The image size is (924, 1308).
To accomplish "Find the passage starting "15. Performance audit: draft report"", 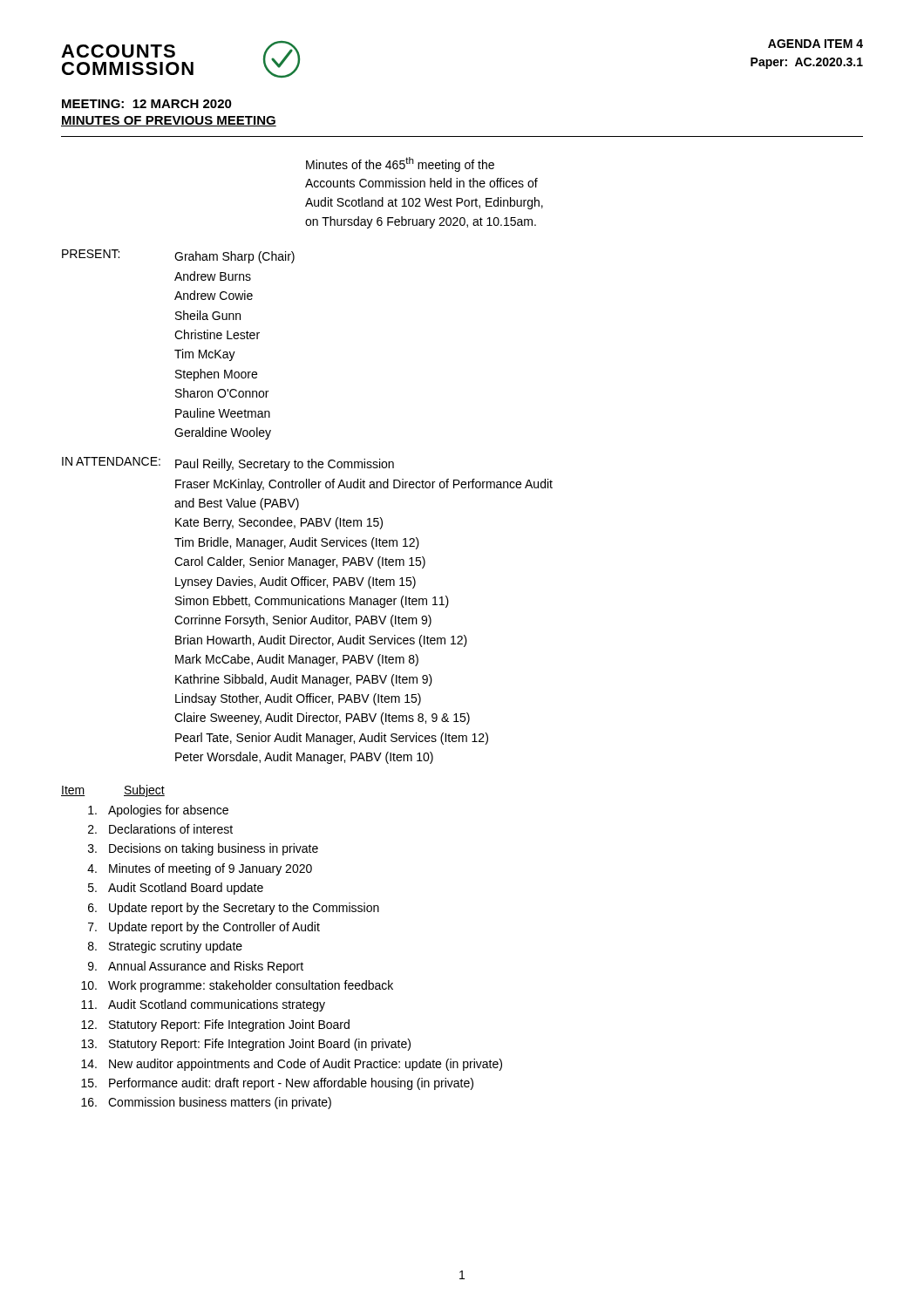I will pos(462,1083).
